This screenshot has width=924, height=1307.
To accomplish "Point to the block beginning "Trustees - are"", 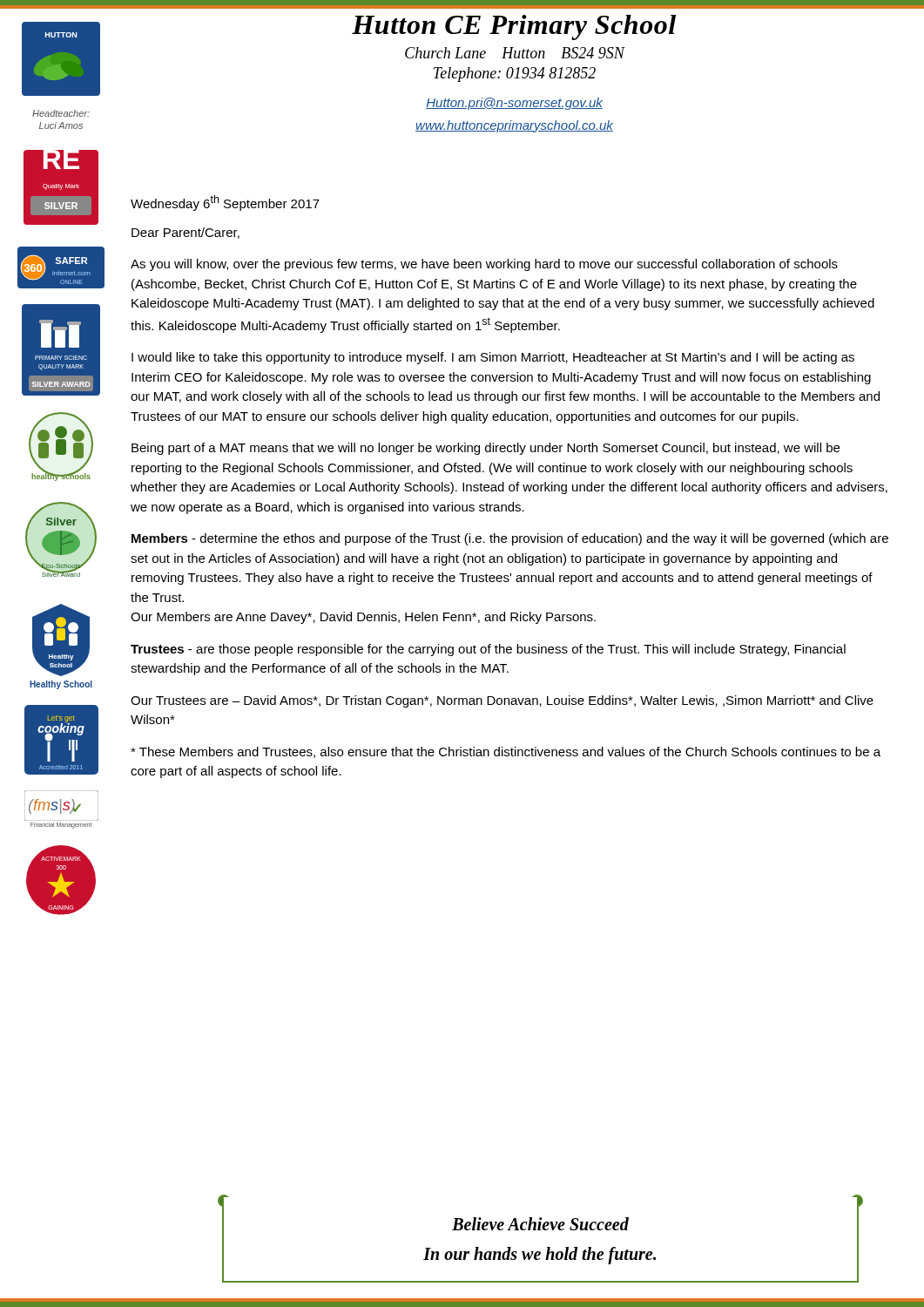I will pyautogui.click(x=510, y=659).
